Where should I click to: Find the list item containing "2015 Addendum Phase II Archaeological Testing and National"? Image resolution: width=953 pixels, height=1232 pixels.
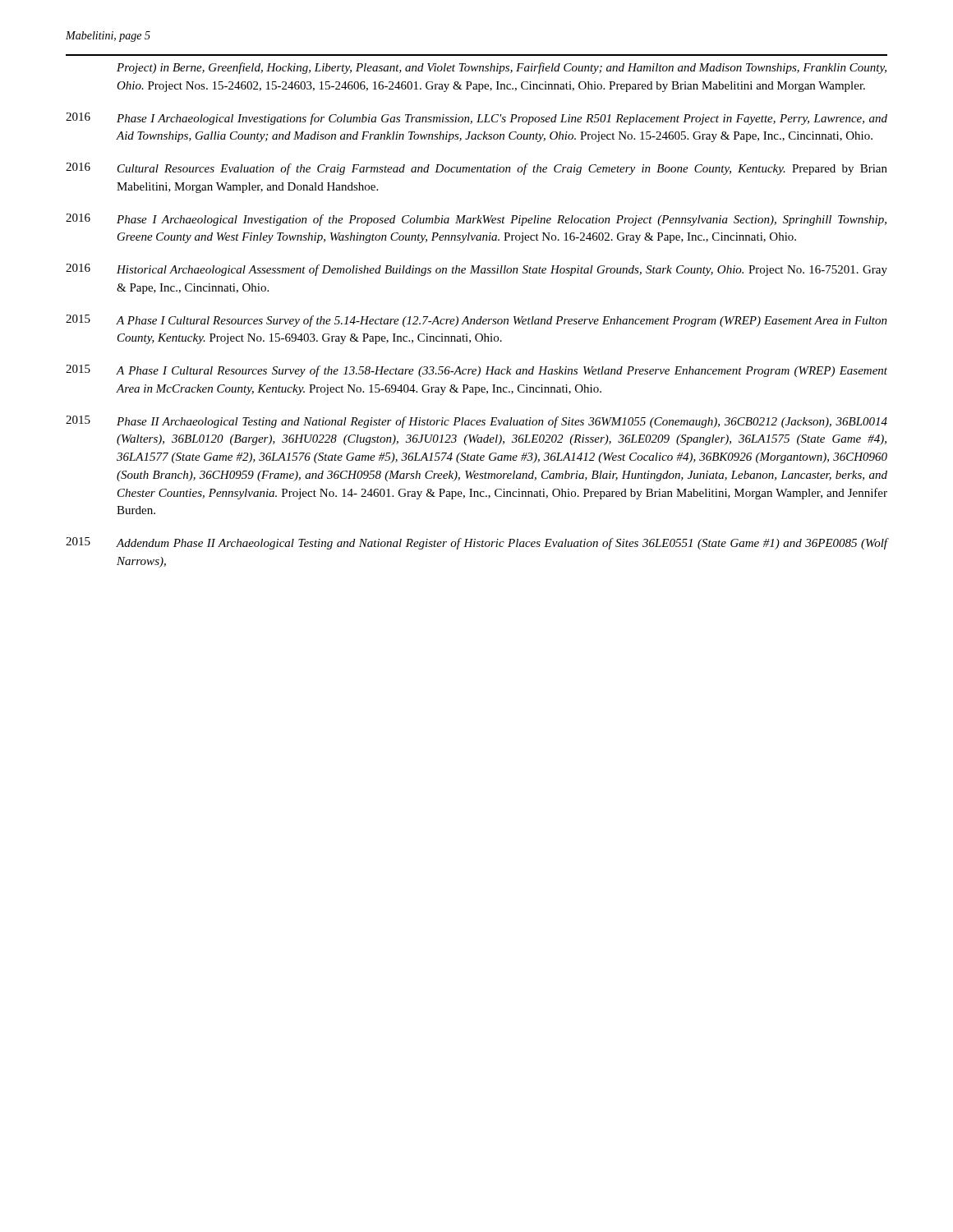pyautogui.click(x=476, y=553)
